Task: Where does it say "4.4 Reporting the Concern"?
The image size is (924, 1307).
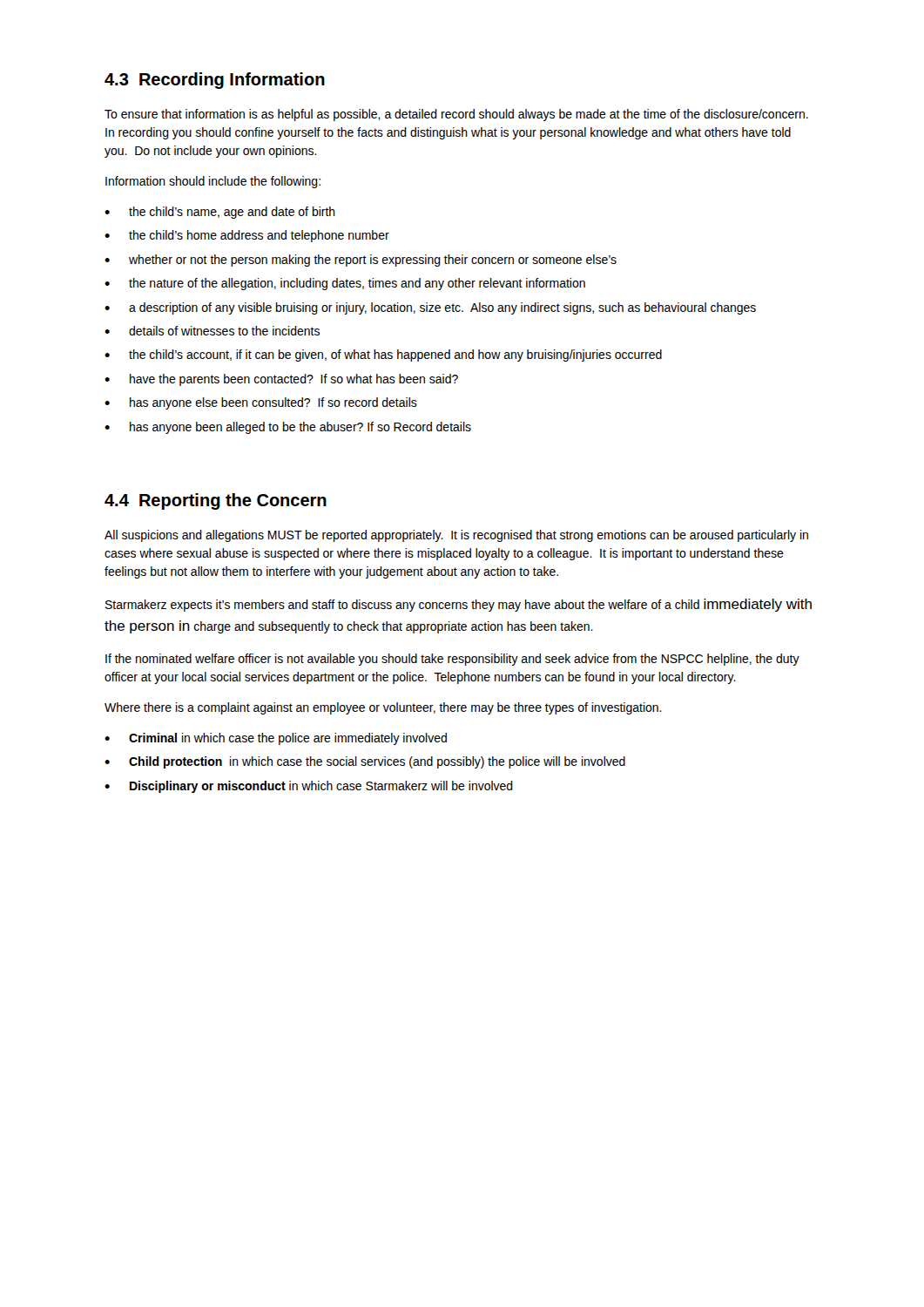Action: coord(216,501)
